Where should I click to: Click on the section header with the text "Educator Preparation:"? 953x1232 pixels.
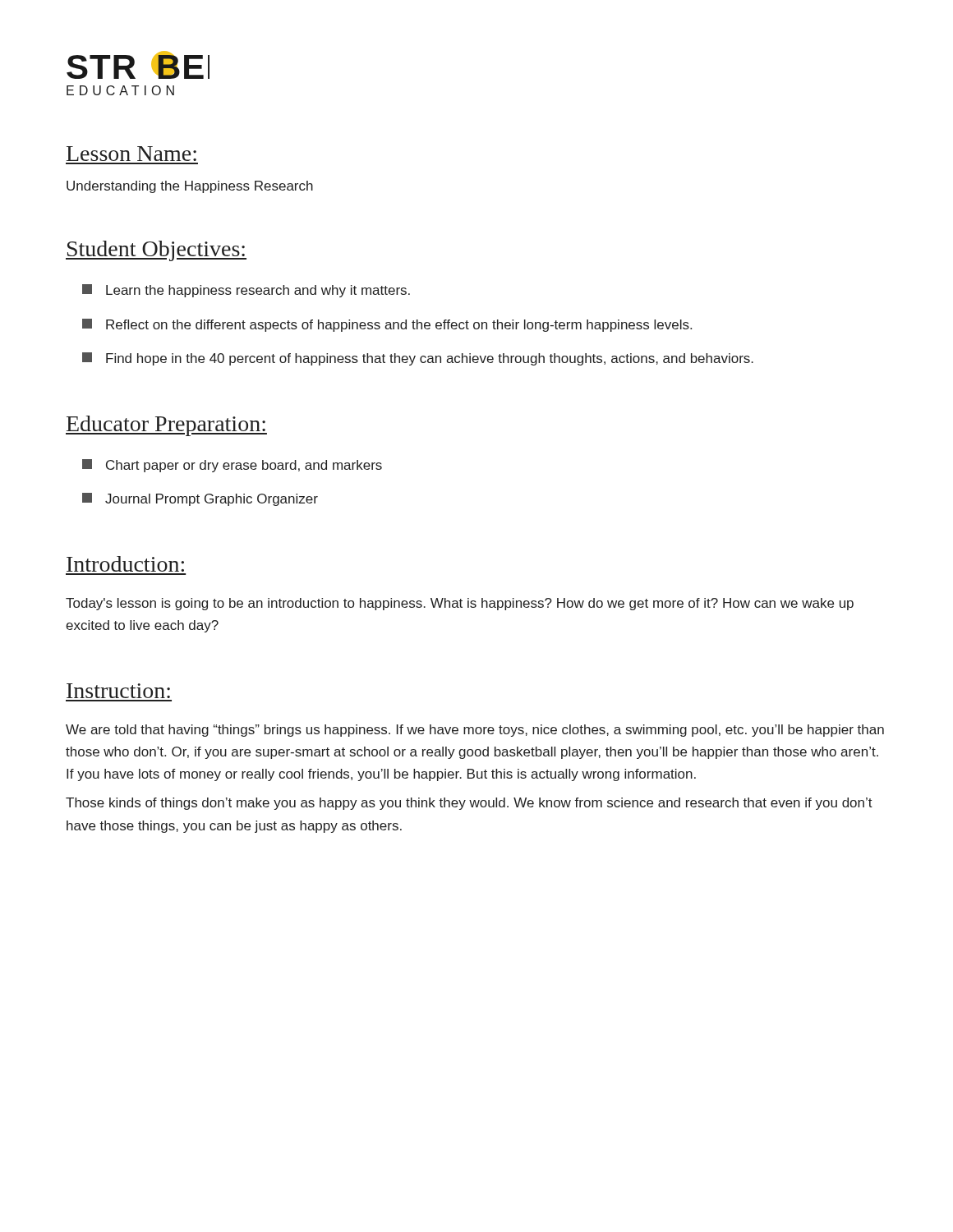(x=166, y=423)
